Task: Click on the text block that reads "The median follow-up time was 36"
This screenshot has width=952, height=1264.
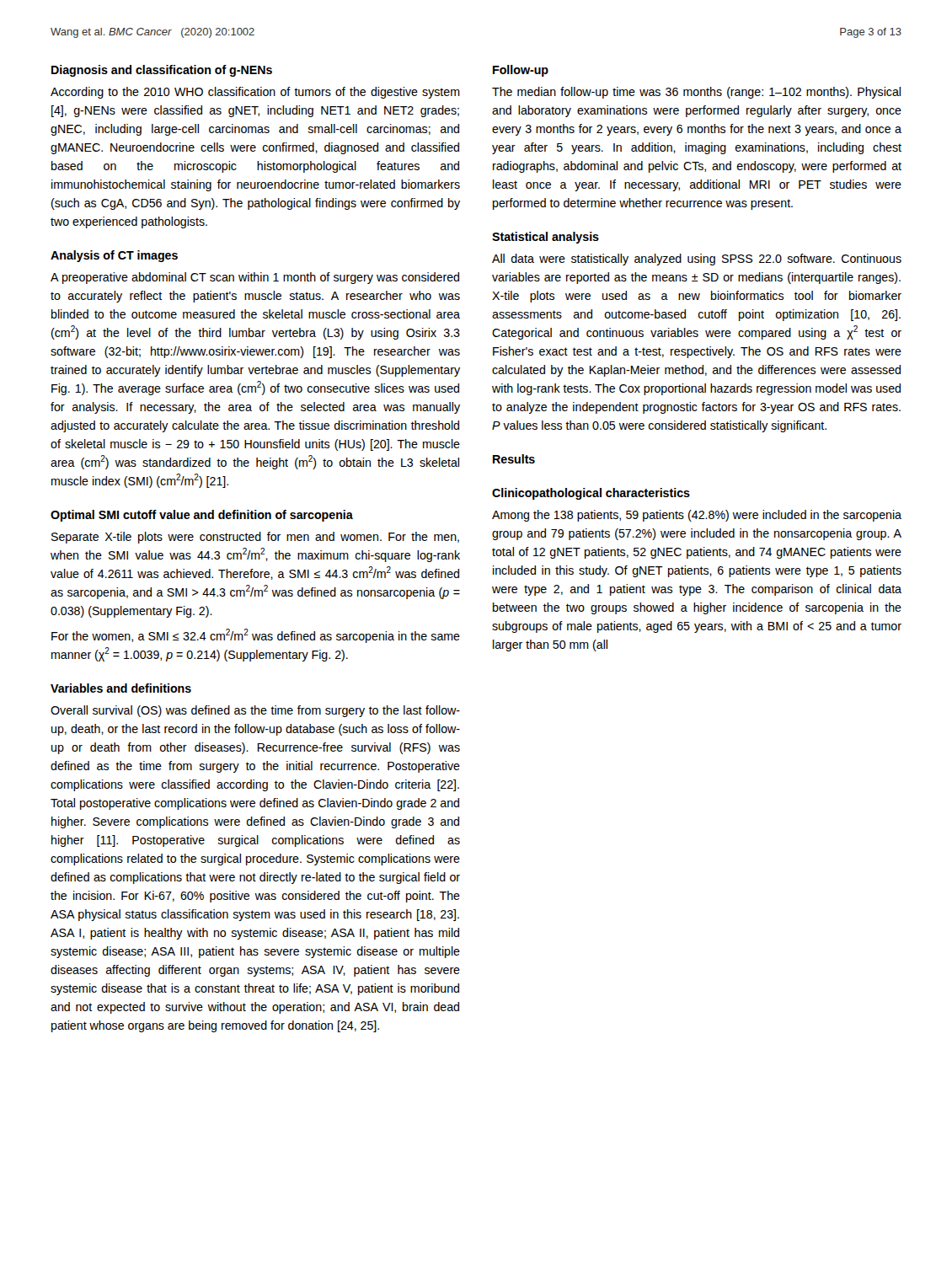Action: pyautogui.click(x=697, y=147)
